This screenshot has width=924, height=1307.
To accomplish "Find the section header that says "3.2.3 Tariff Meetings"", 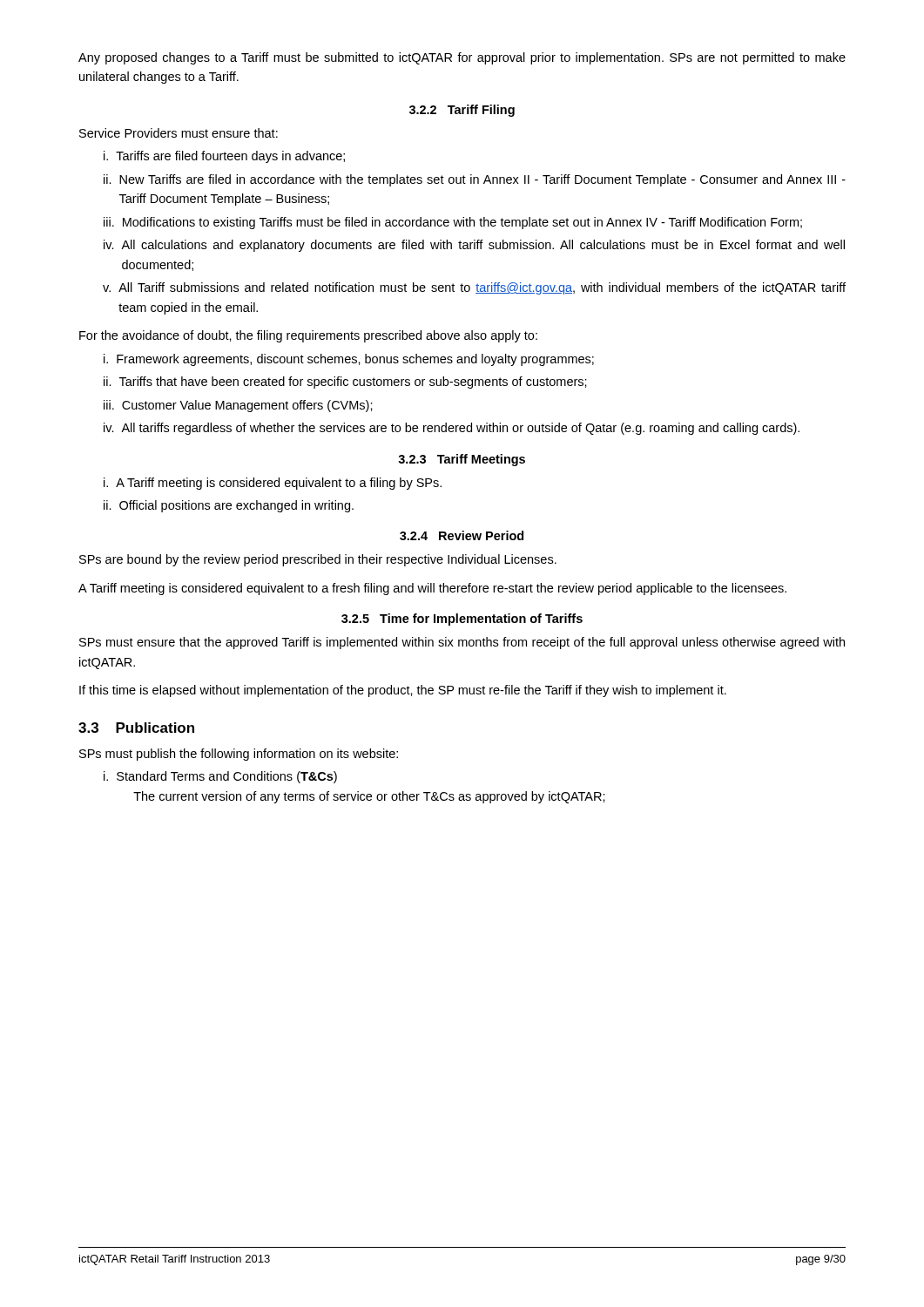I will click(x=462, y=459).
